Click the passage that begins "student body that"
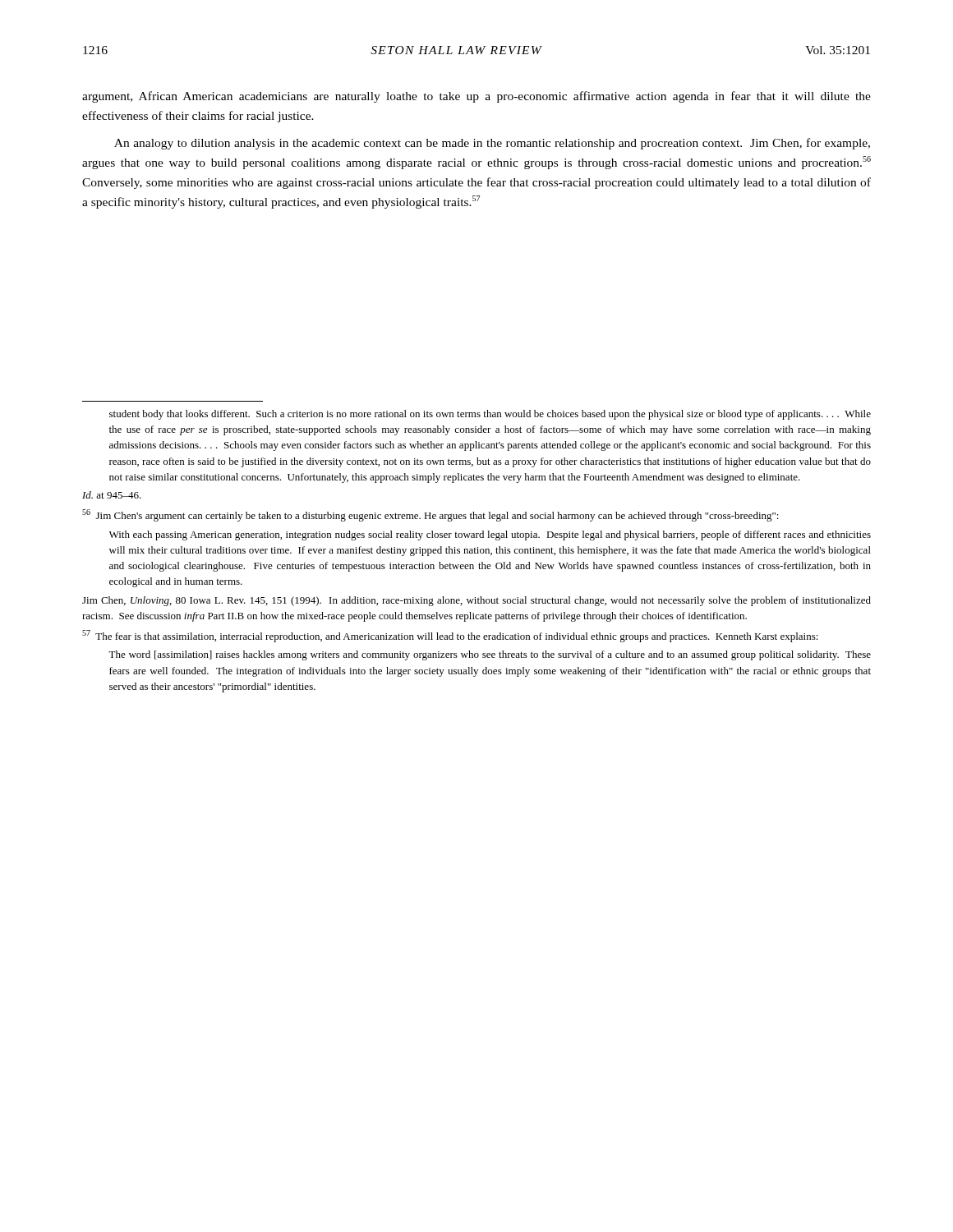The height and width of the screenshot is (1232, 953). coord(476,445)
